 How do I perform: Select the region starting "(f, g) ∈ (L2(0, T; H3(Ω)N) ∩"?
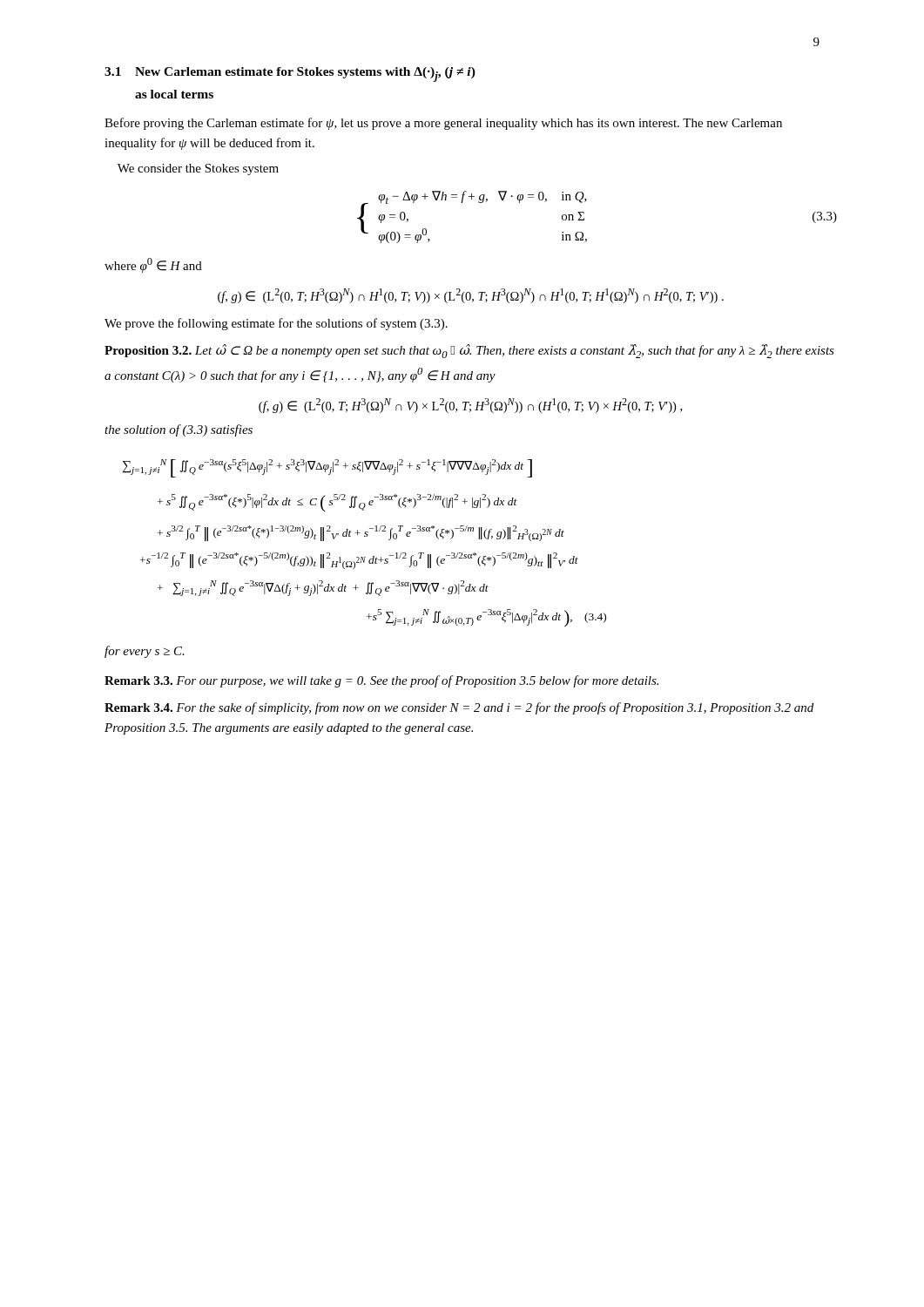click(471, 294)
